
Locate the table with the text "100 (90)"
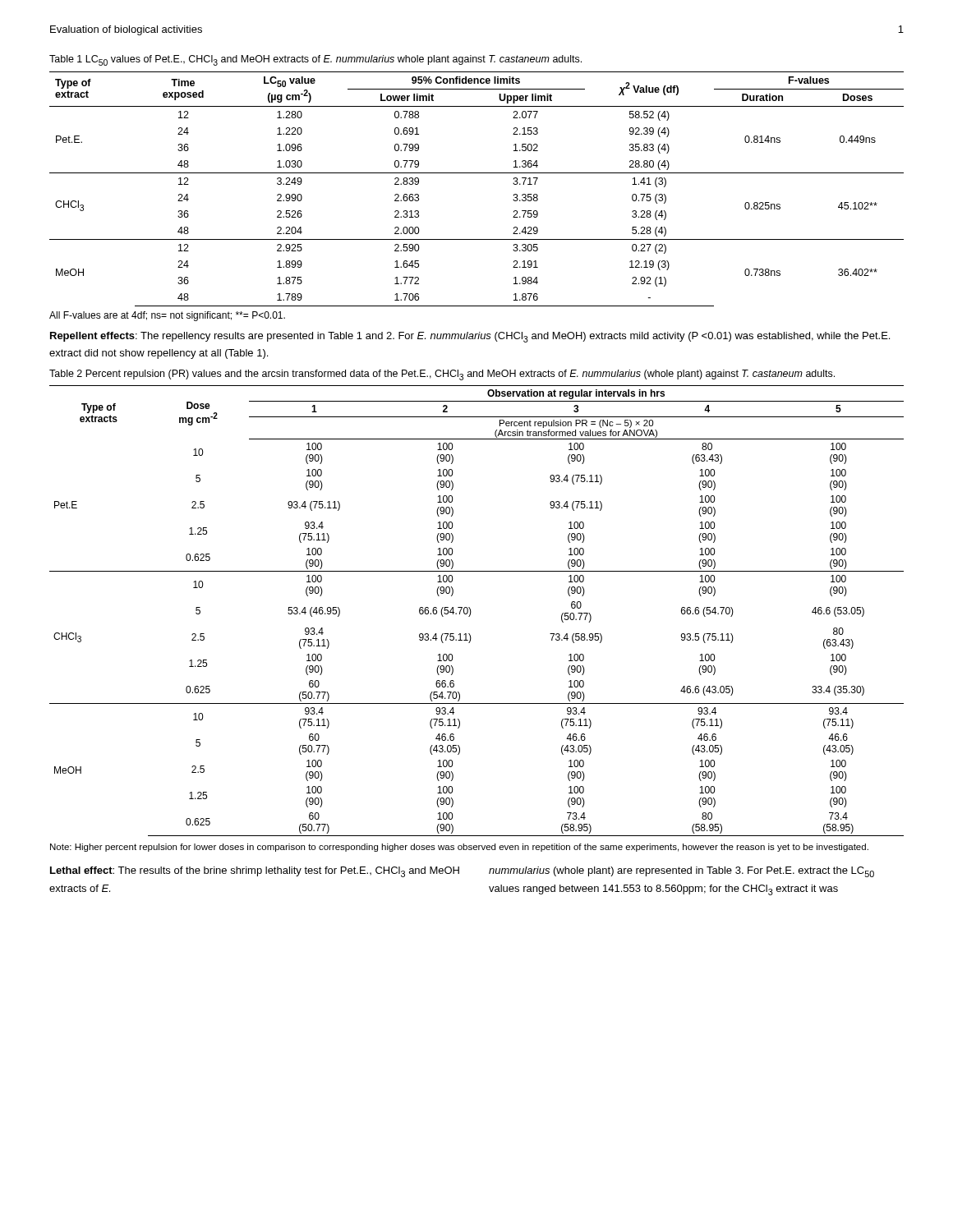click(476, 611)
